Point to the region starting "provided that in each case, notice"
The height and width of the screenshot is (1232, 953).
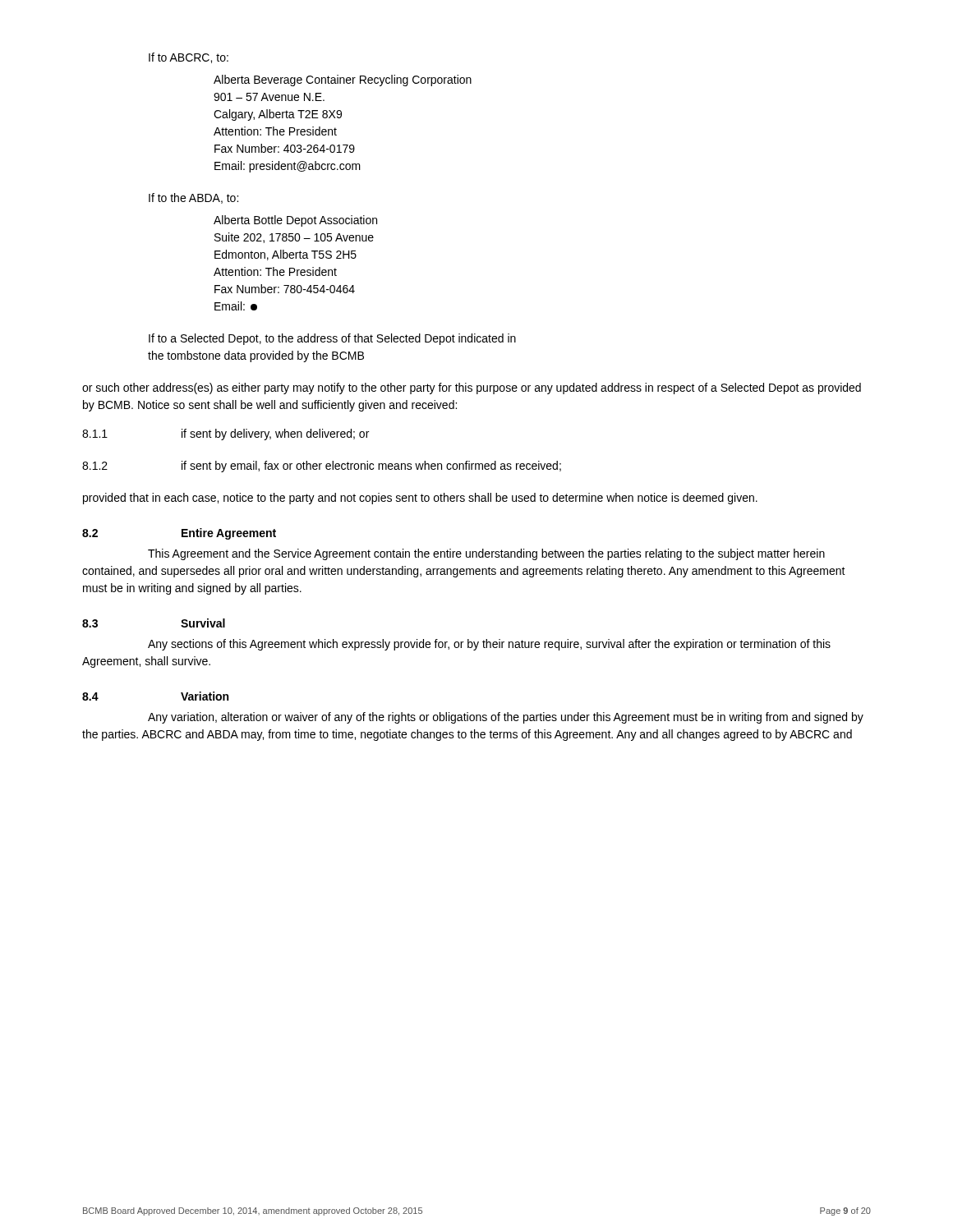420,498
